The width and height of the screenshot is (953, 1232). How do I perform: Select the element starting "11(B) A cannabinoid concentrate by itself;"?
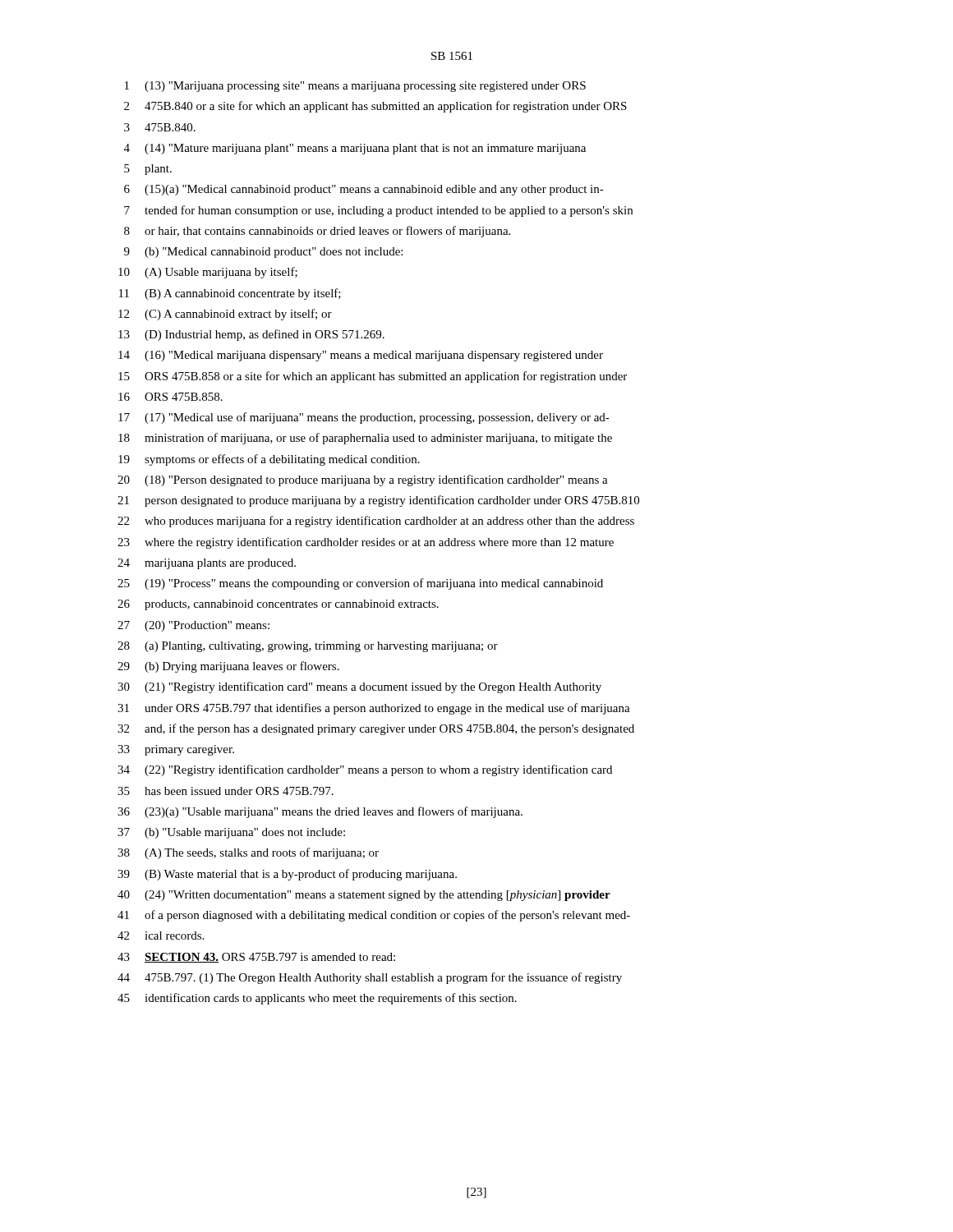coord(230,294)
